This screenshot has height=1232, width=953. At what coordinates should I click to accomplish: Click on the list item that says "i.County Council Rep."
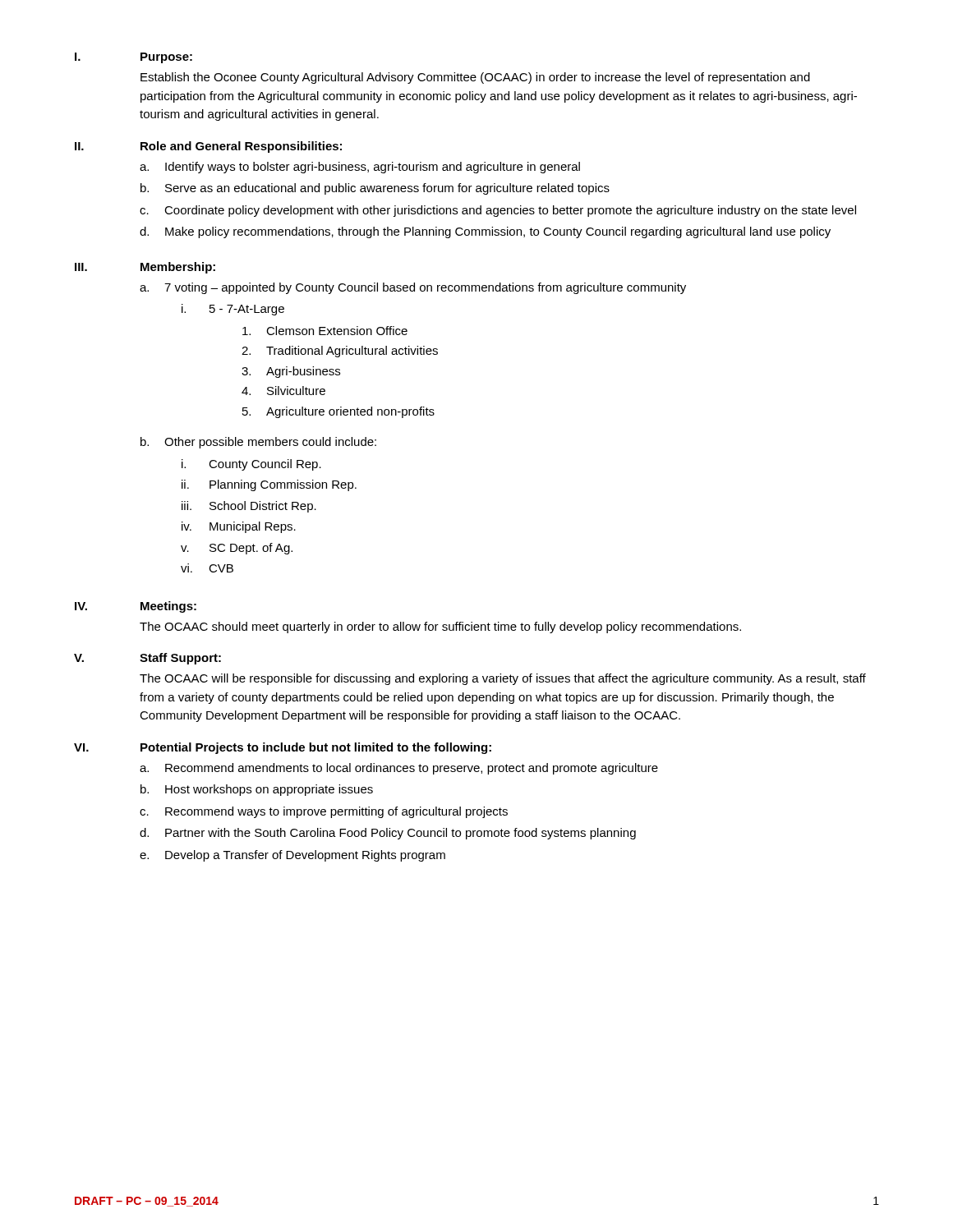click(x=251, y=464)
